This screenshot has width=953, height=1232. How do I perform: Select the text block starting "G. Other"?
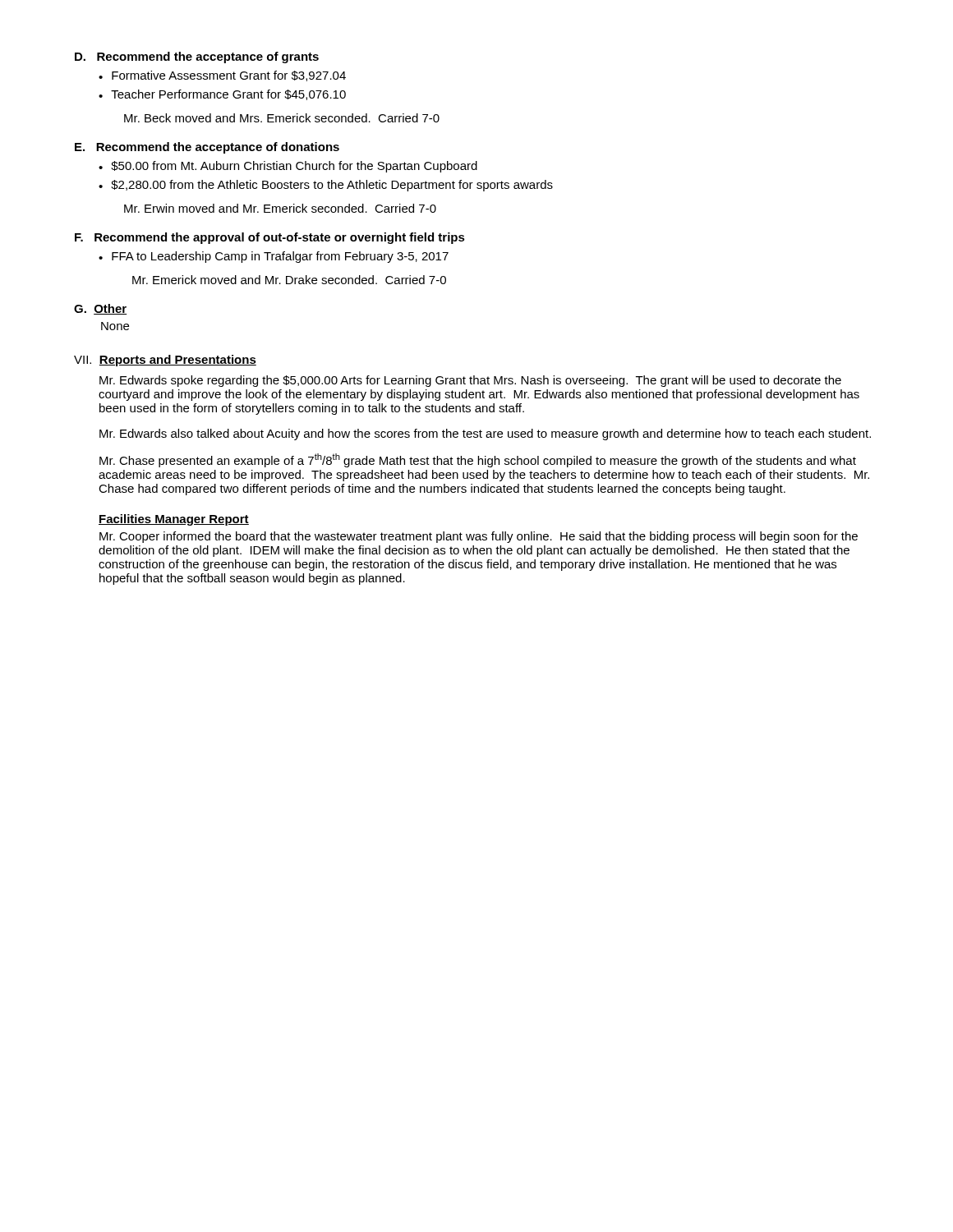pos(100,308)
